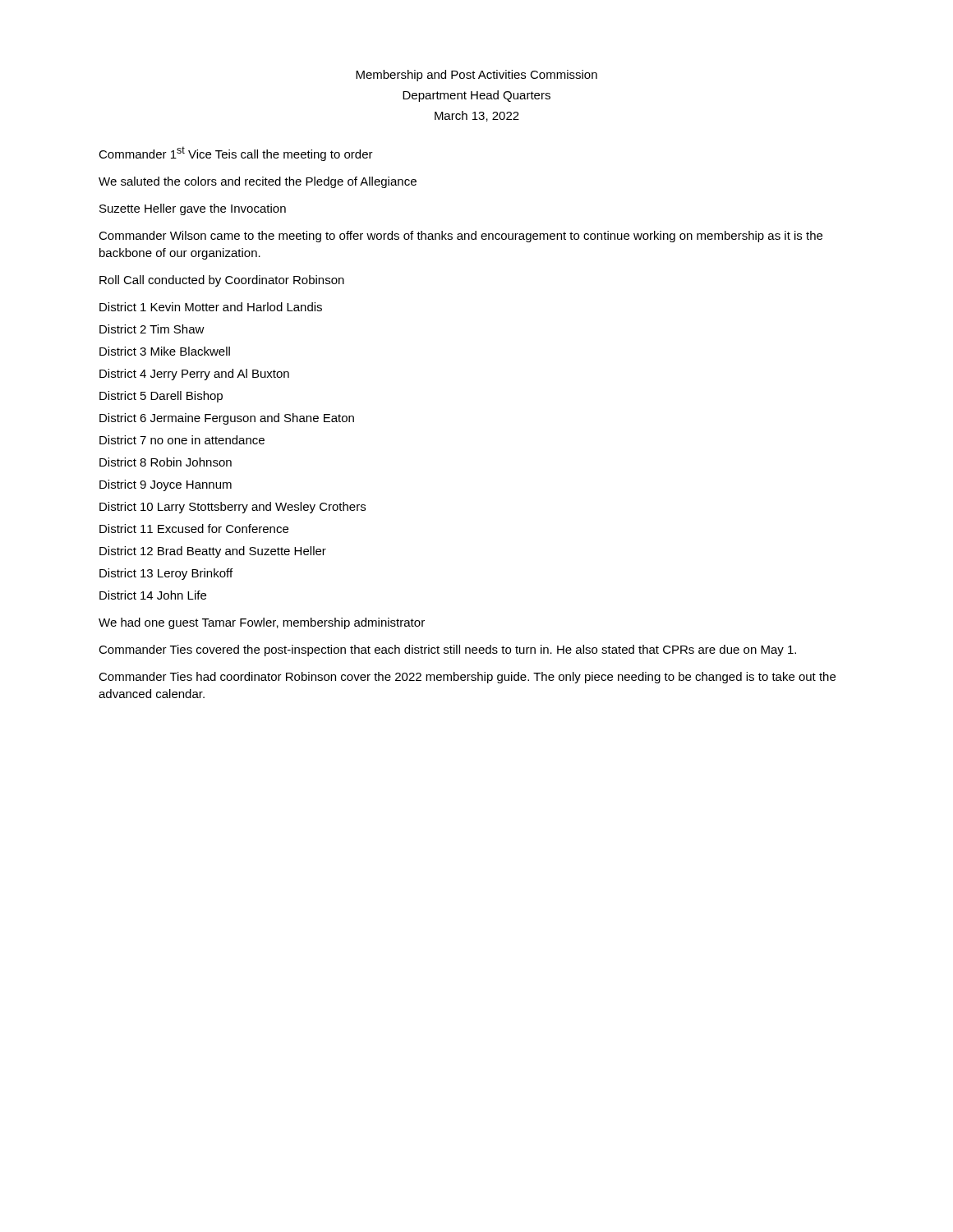Select the text that reads "Suzette Heller gave the Invocation"
The width and height of the screenshot is (953, 1232).
pyautogui.click(x=192, y=208)
